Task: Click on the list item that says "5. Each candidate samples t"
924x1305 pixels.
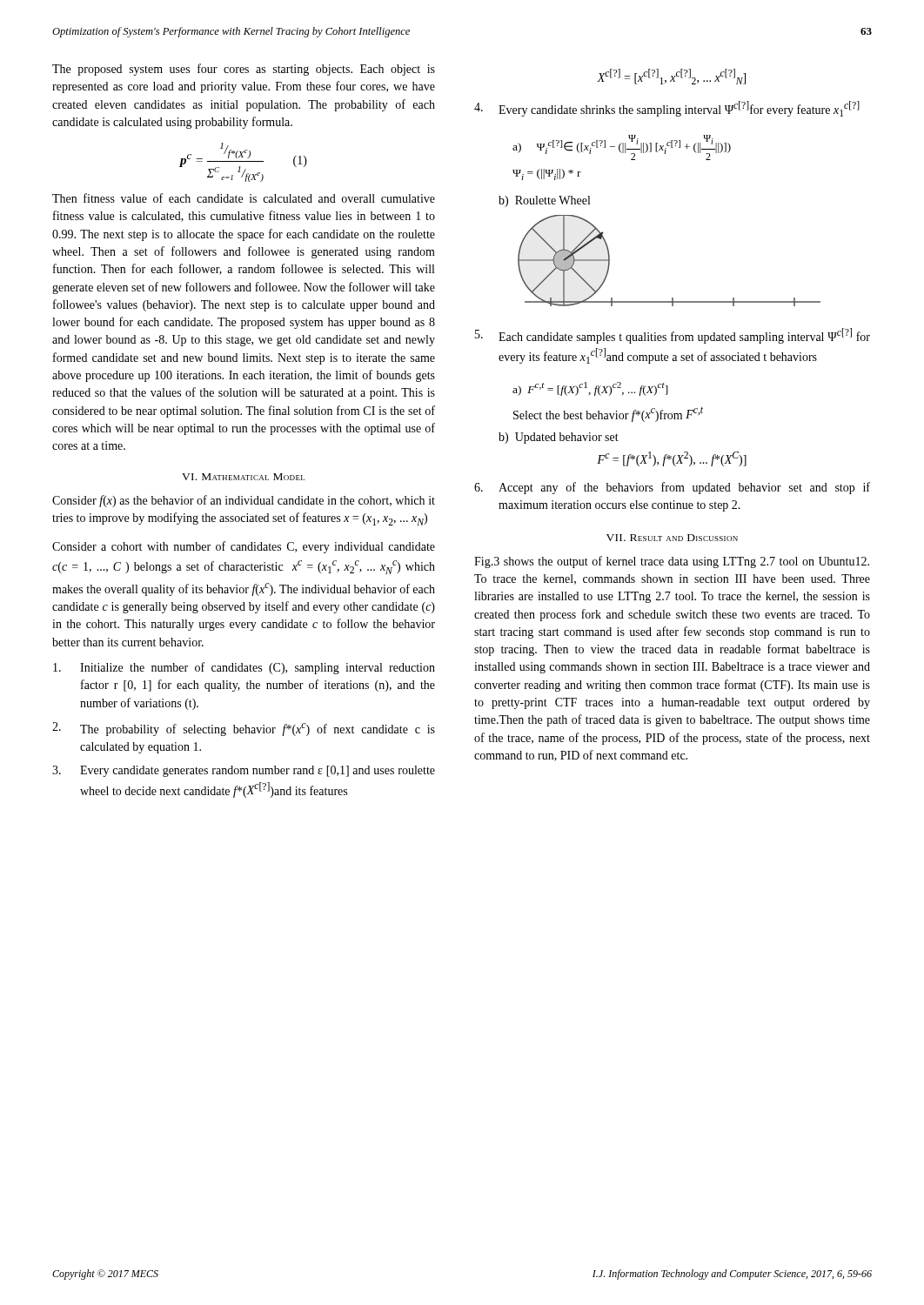Action: pos(672,348)
